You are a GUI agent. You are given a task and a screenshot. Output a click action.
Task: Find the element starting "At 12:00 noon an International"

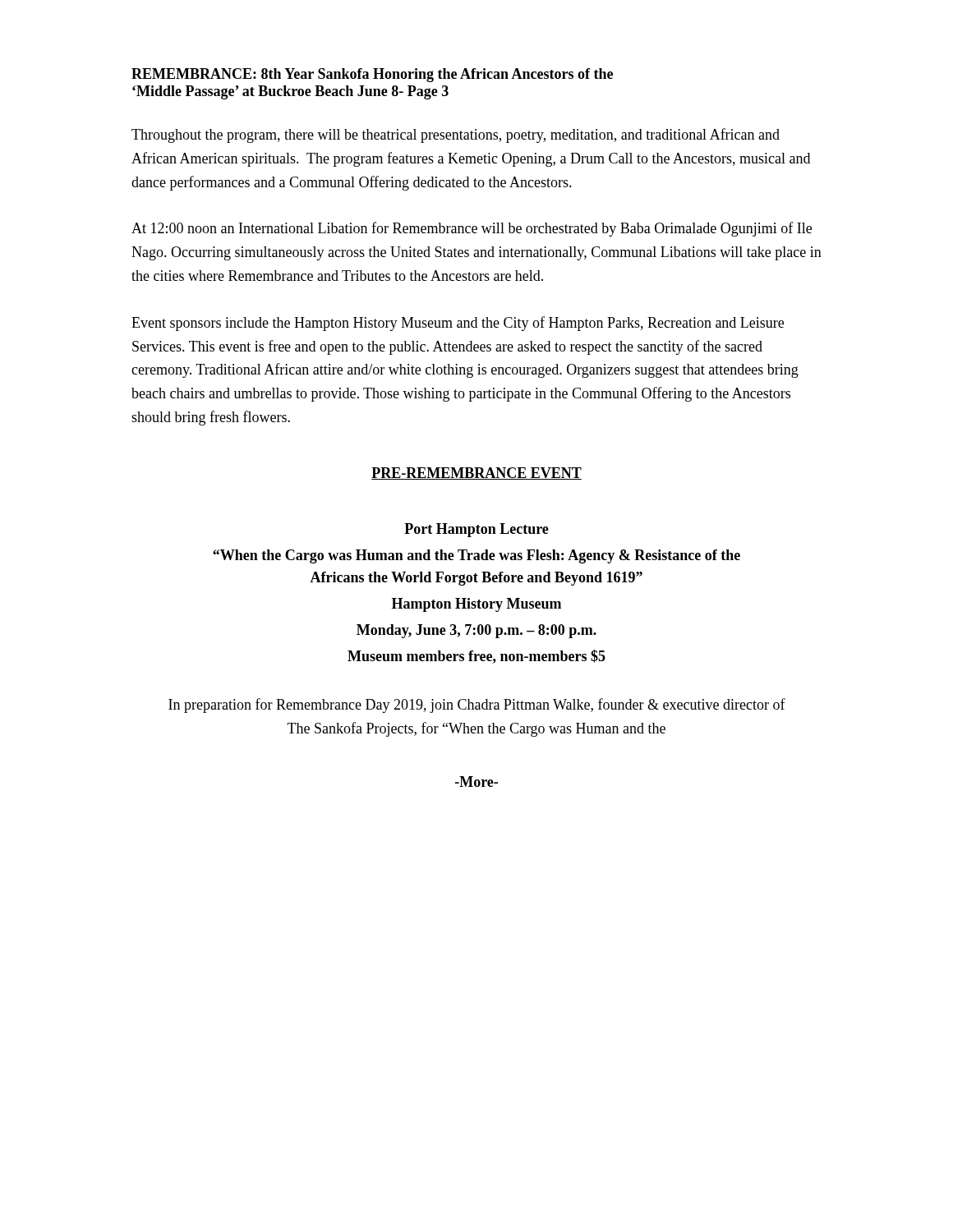[476, 252]
